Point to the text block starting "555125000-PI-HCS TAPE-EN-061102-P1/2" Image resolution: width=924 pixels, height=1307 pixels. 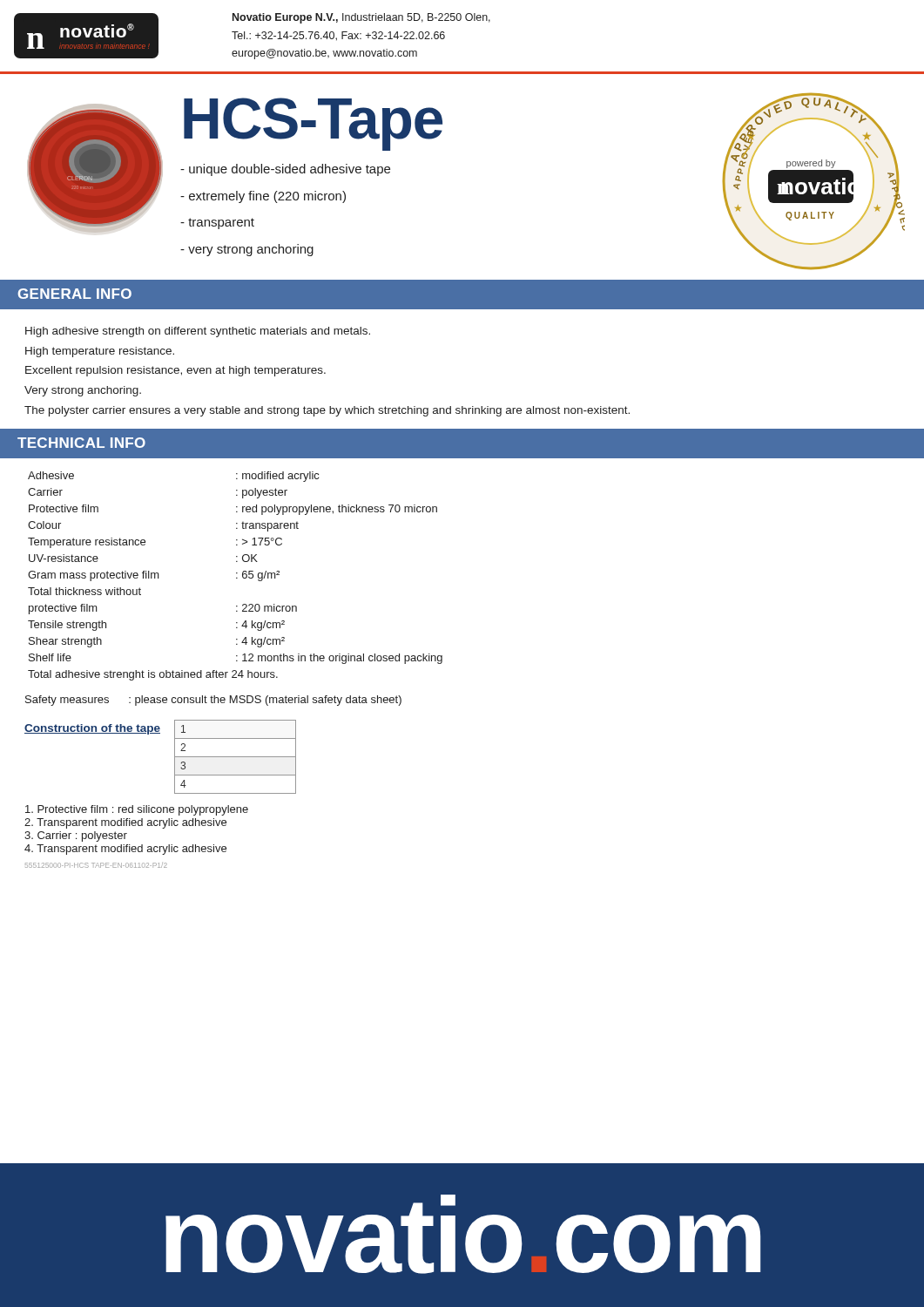(96, 865)
